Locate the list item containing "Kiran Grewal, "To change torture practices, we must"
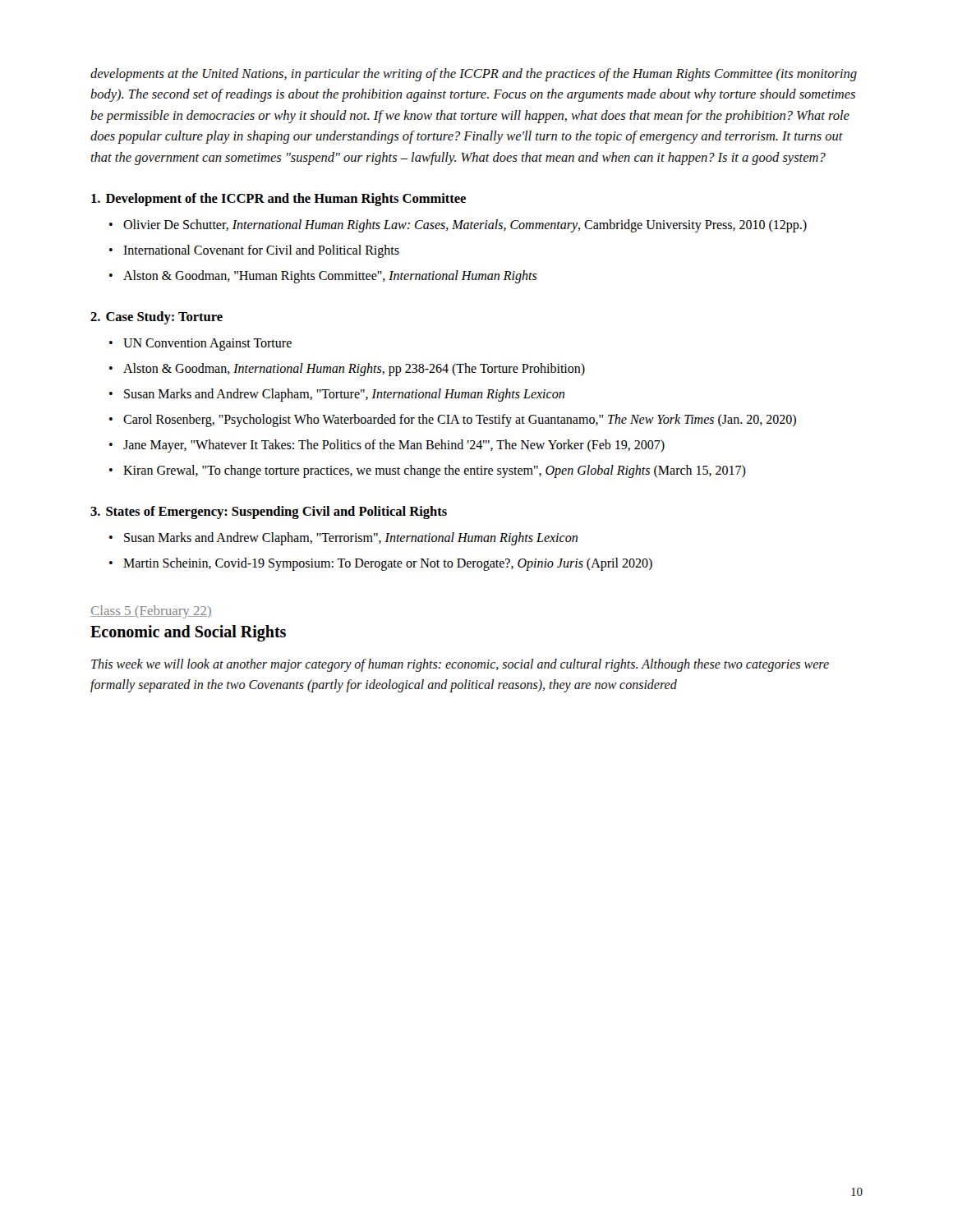Screen dimensions: 1232x953 coord(435,470)
